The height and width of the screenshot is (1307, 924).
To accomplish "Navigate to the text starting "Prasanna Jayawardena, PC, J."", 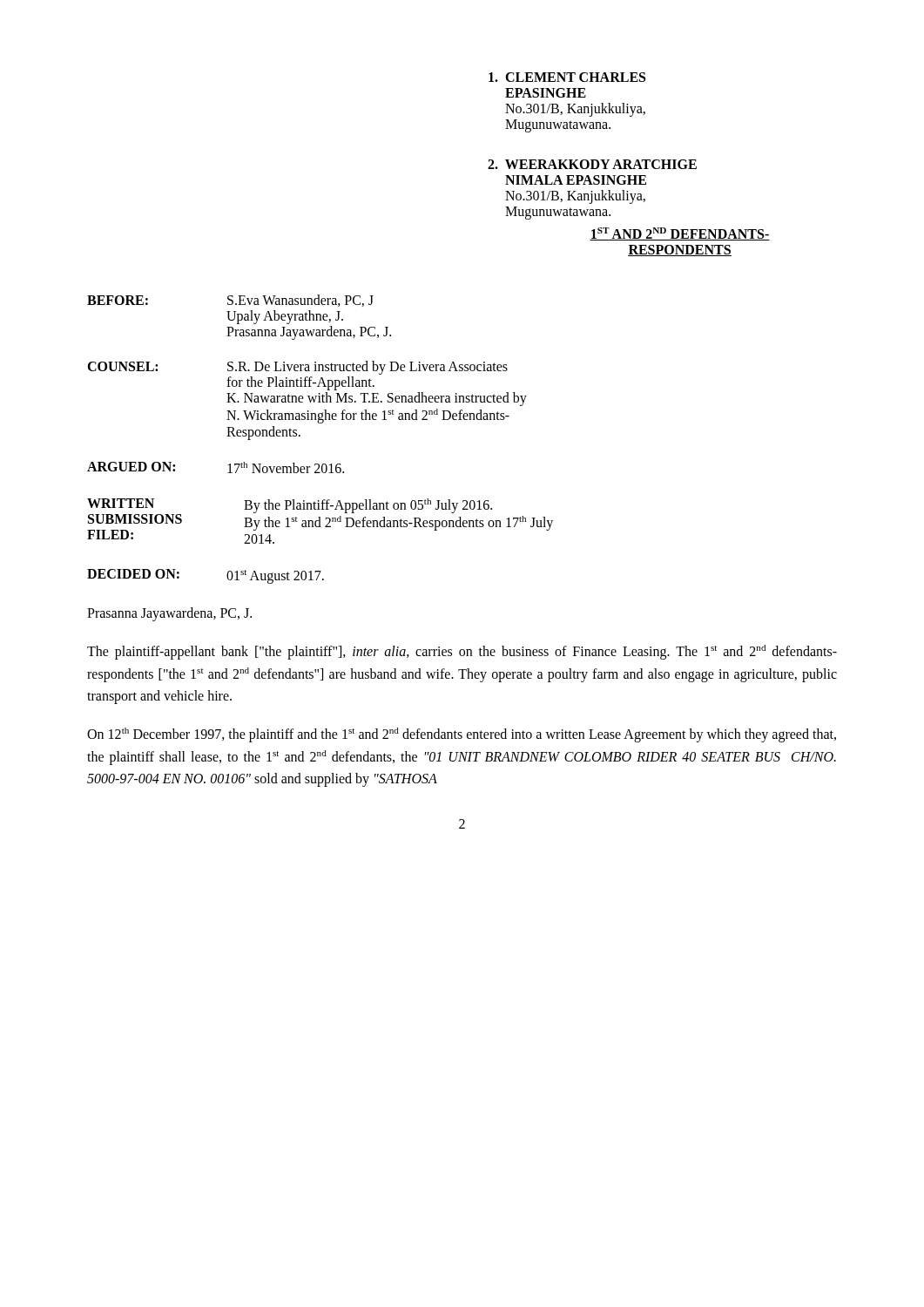I will [170, 613].
